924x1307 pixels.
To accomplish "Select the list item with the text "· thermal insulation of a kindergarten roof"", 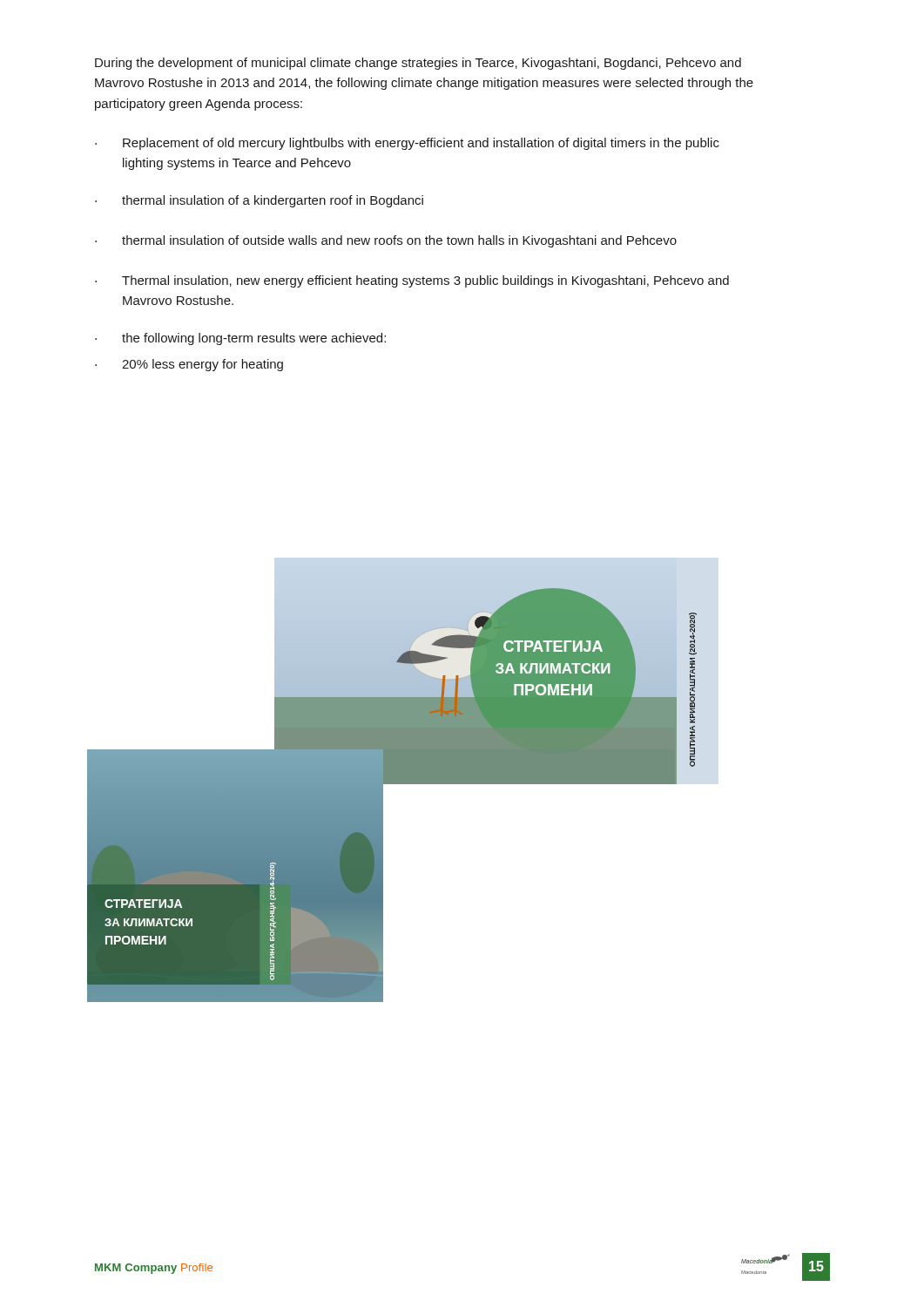I will [425, 201].
